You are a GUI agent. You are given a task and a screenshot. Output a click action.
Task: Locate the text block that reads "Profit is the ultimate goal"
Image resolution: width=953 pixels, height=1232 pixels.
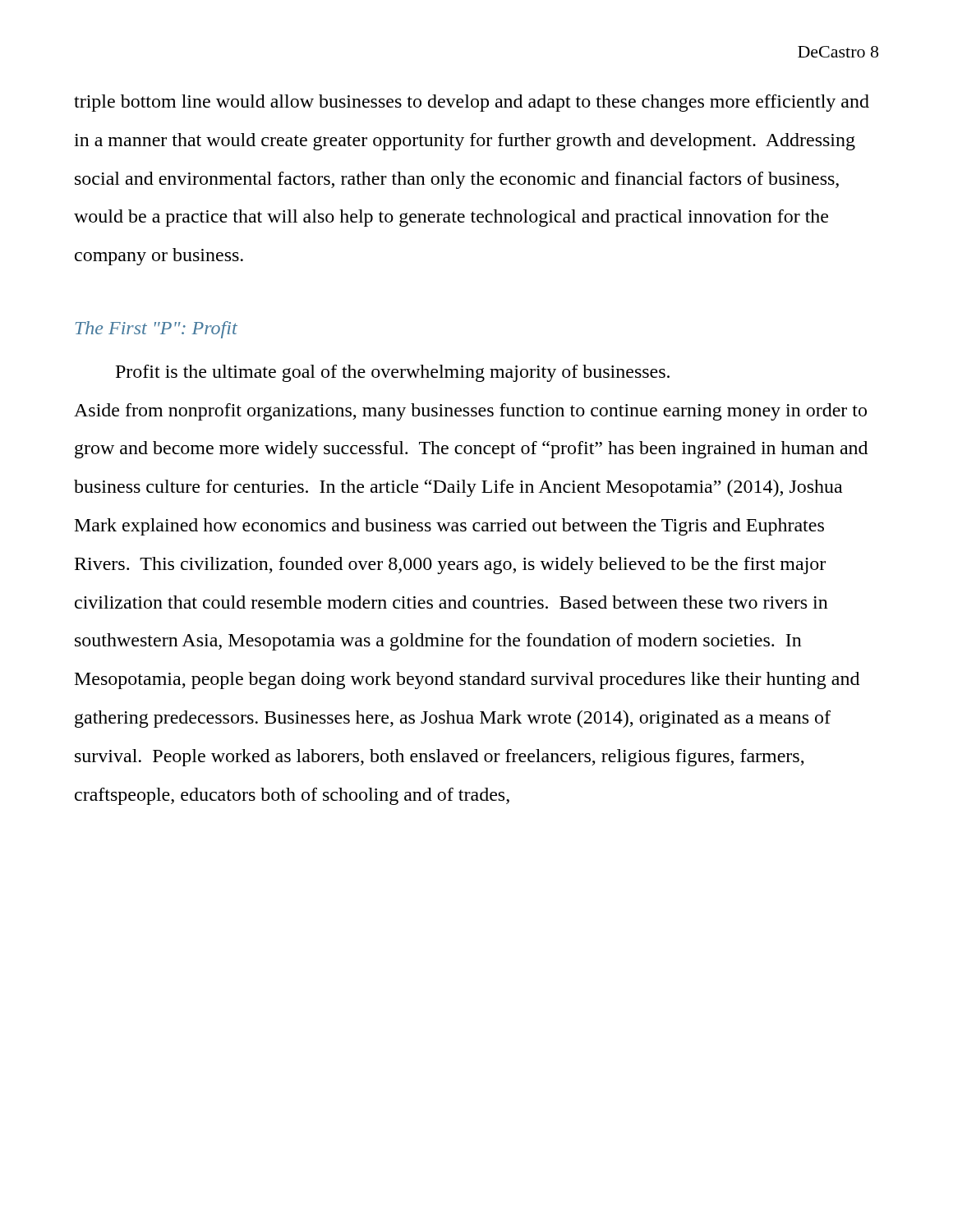pyautogui.click(x=476, y=578)
